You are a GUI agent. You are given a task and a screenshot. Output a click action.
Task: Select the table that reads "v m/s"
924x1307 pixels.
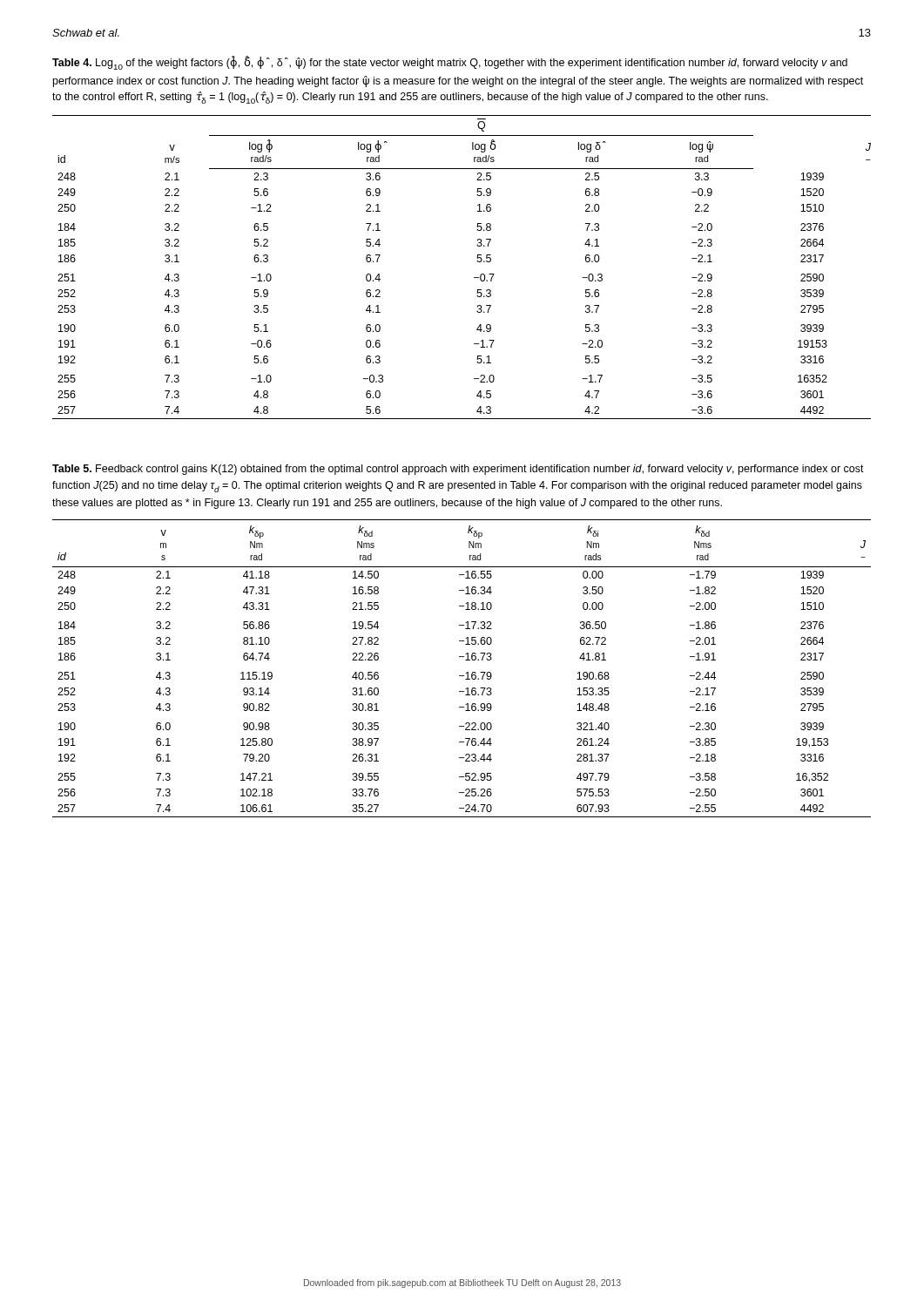pos(462,267)
